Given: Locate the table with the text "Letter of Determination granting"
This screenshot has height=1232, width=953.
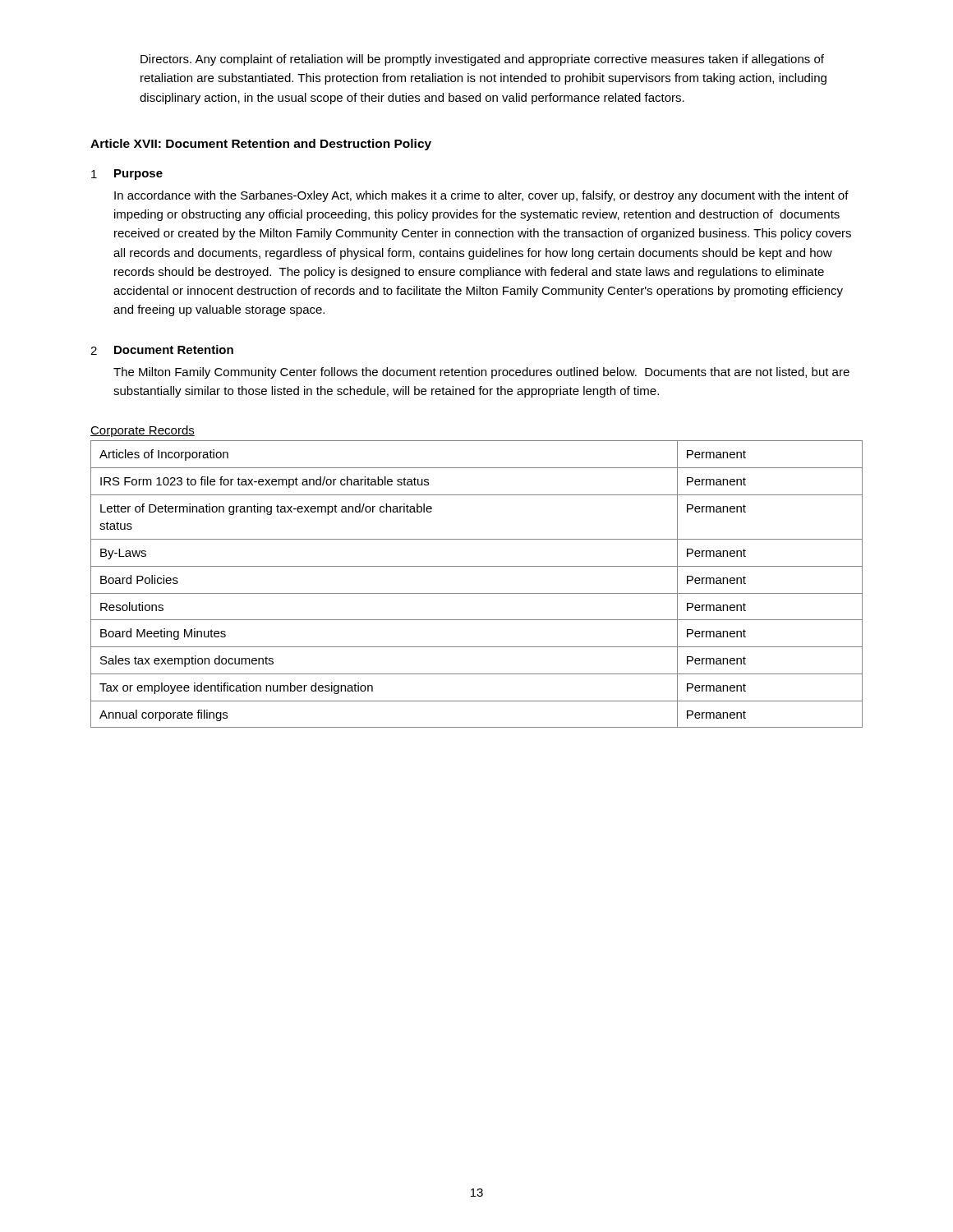Looking at the screenshot, I should tap(476, 584).
